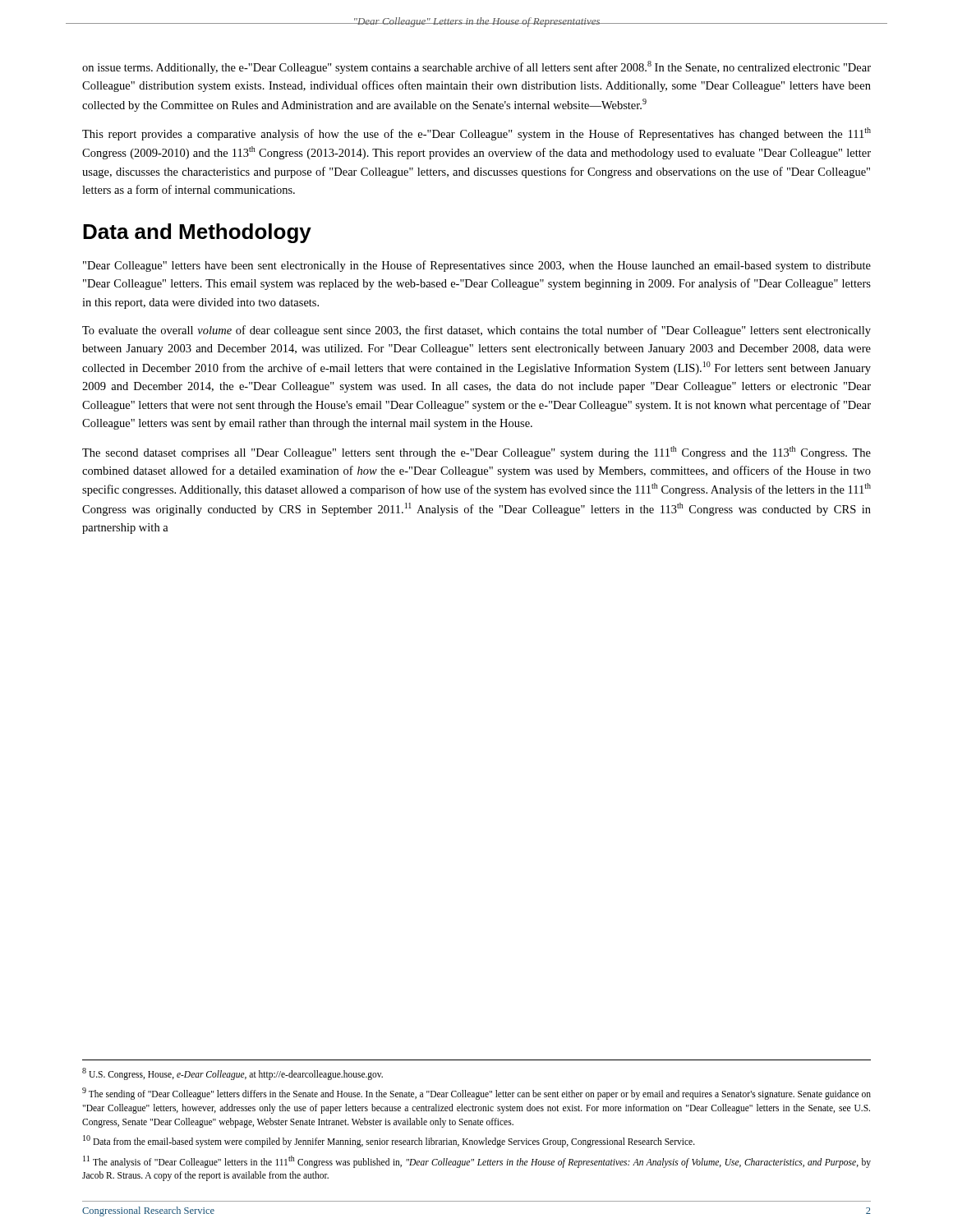Locate the region starting "11 The analysis"
Screen dimensions: 1232x953
(x=476, y=1167)
